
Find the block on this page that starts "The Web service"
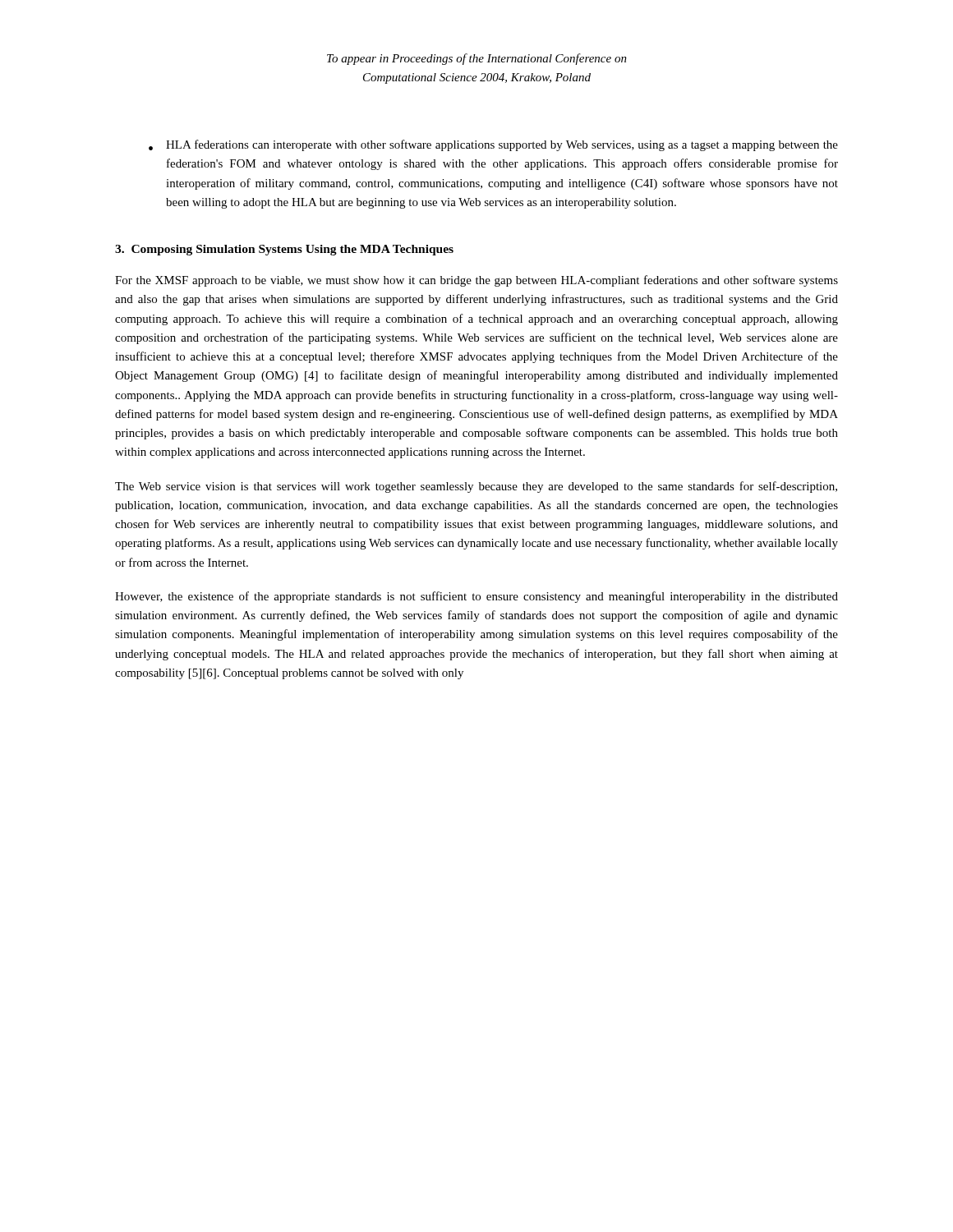(476, 524)
